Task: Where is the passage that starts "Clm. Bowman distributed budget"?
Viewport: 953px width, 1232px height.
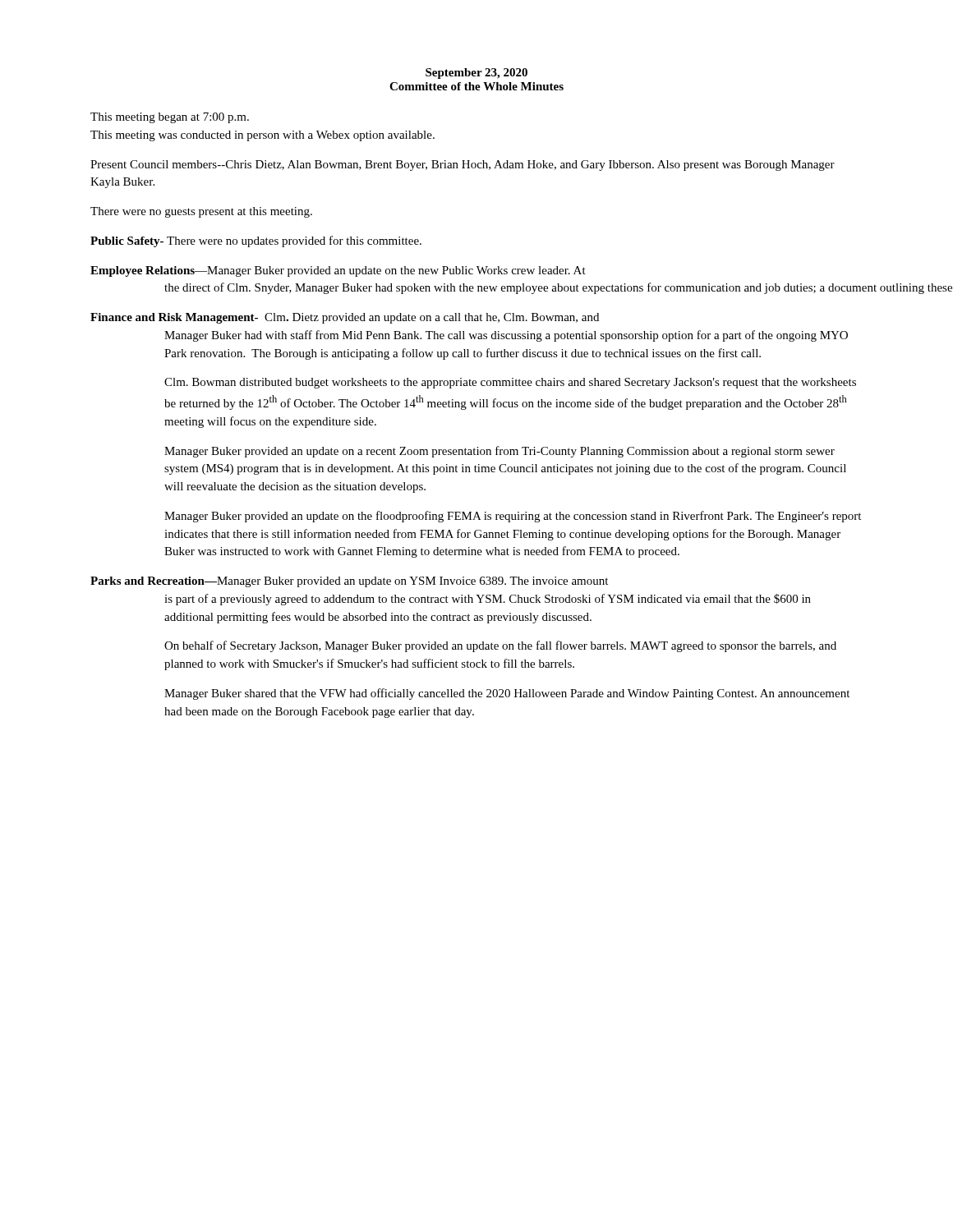Action: pos(510,402)
